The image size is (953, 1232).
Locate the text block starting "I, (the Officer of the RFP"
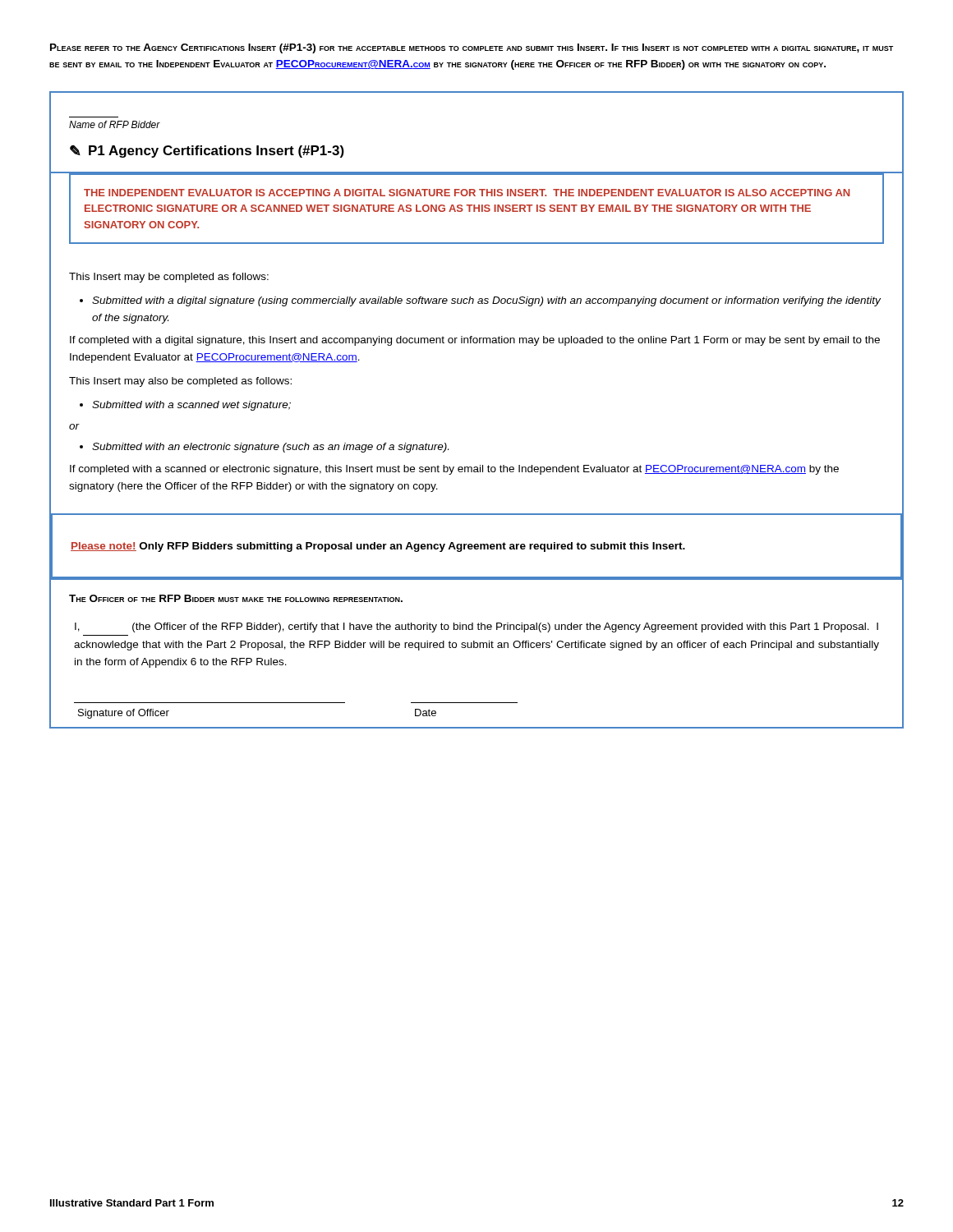tap(476, 643)
